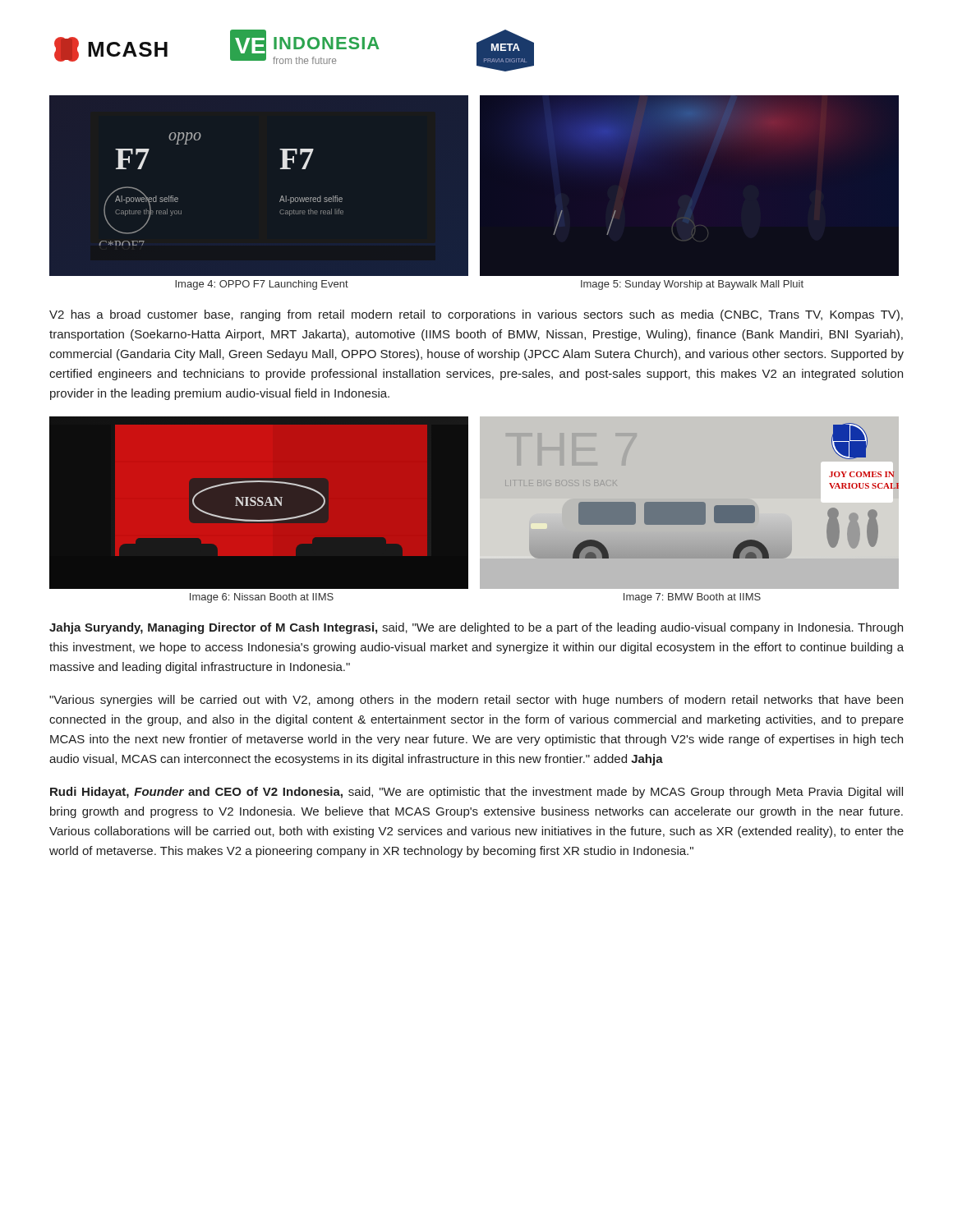Locate the passage starting "Image 5: Sunday Worship at Baywalk Mall Pluit"
Viewport: 953px width, 1232px height.
coord(692,284)
